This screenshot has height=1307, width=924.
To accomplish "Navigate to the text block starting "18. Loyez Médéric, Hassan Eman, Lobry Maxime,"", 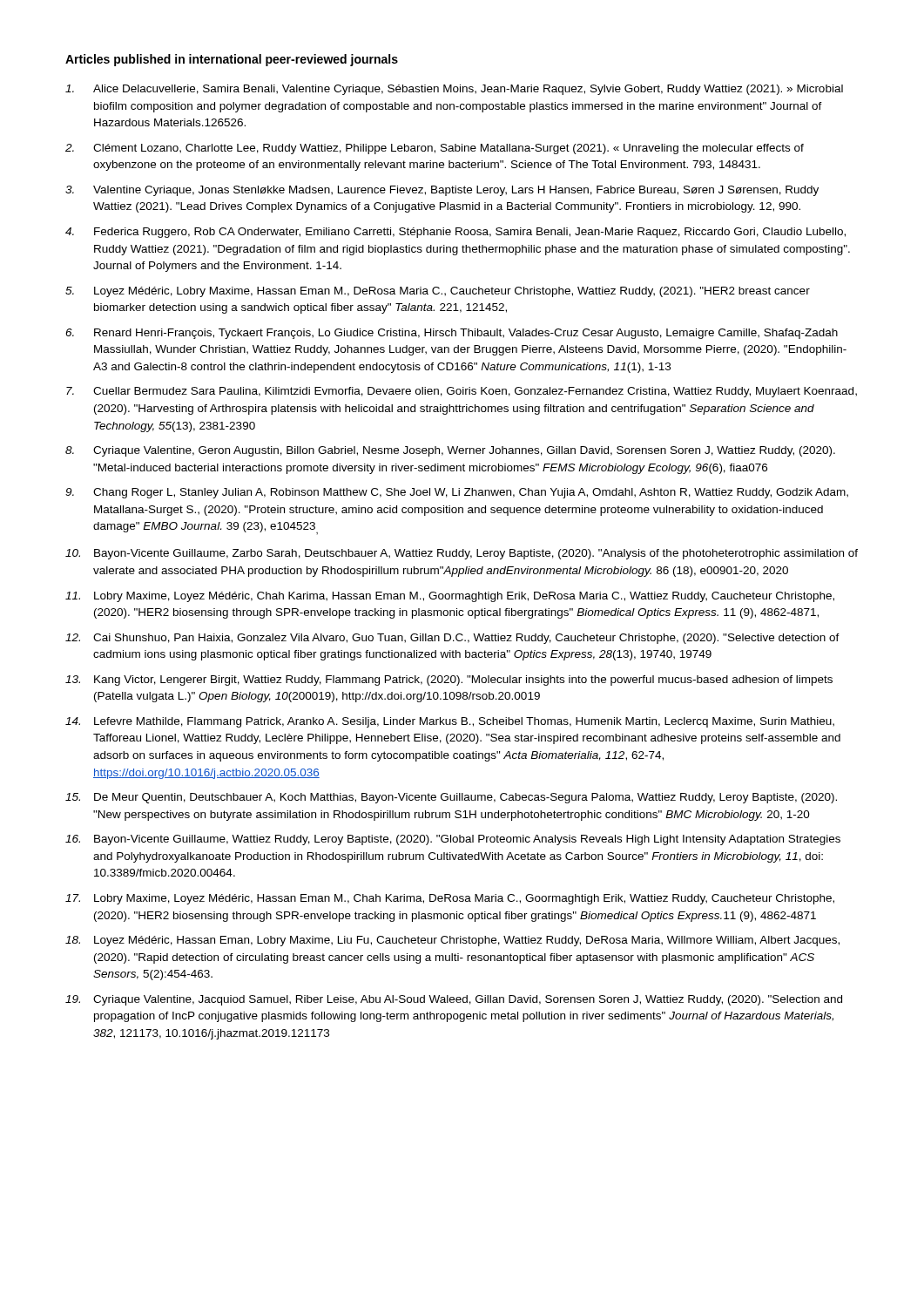I will pyautogui.click(x=462, y=957).
